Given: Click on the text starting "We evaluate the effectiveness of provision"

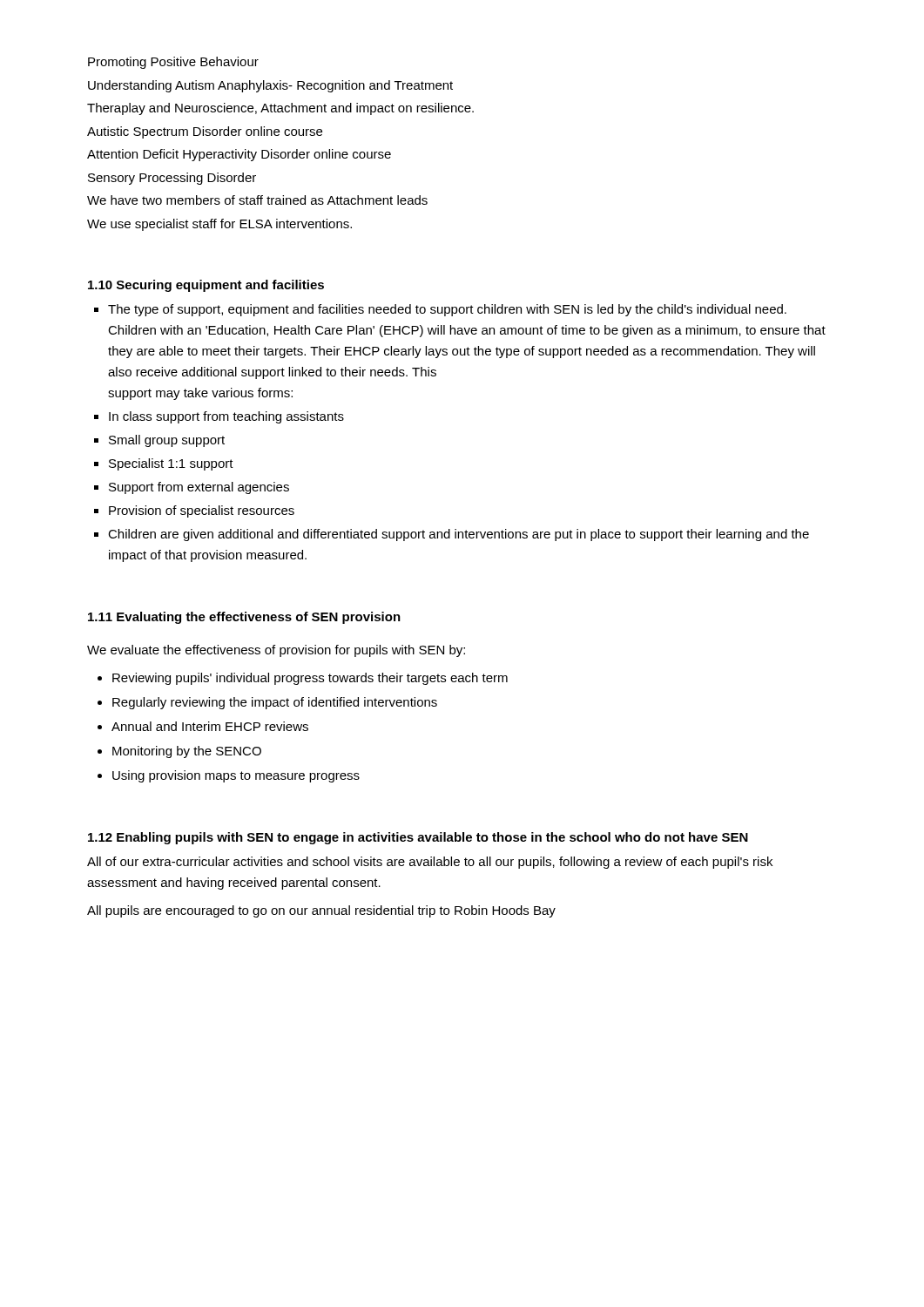Looking at the screenshot, I should [x=277, y=650].
